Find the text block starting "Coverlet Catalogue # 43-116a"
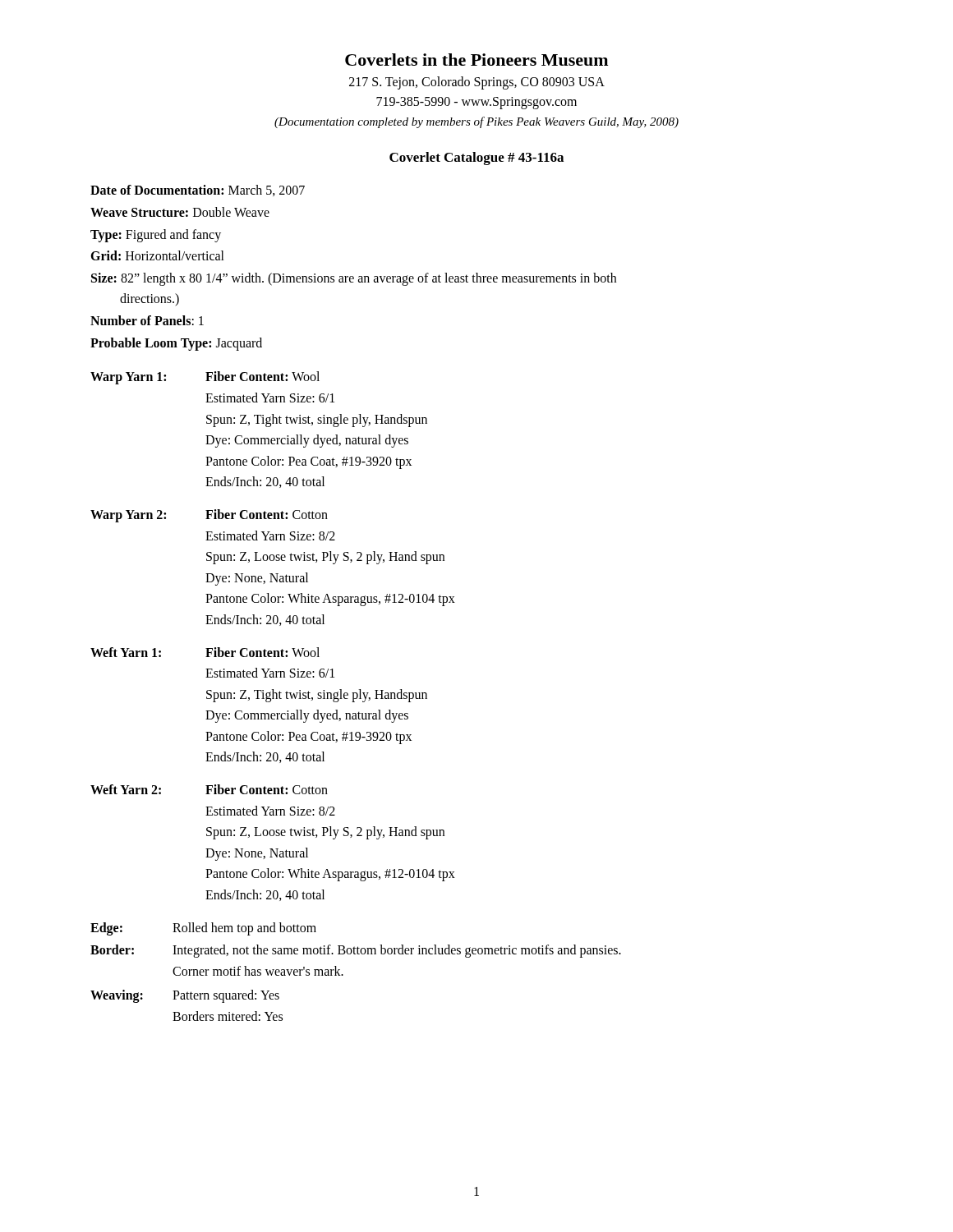Image resolution: width=953 pixels, height=1232 pixels. [476, 157]
